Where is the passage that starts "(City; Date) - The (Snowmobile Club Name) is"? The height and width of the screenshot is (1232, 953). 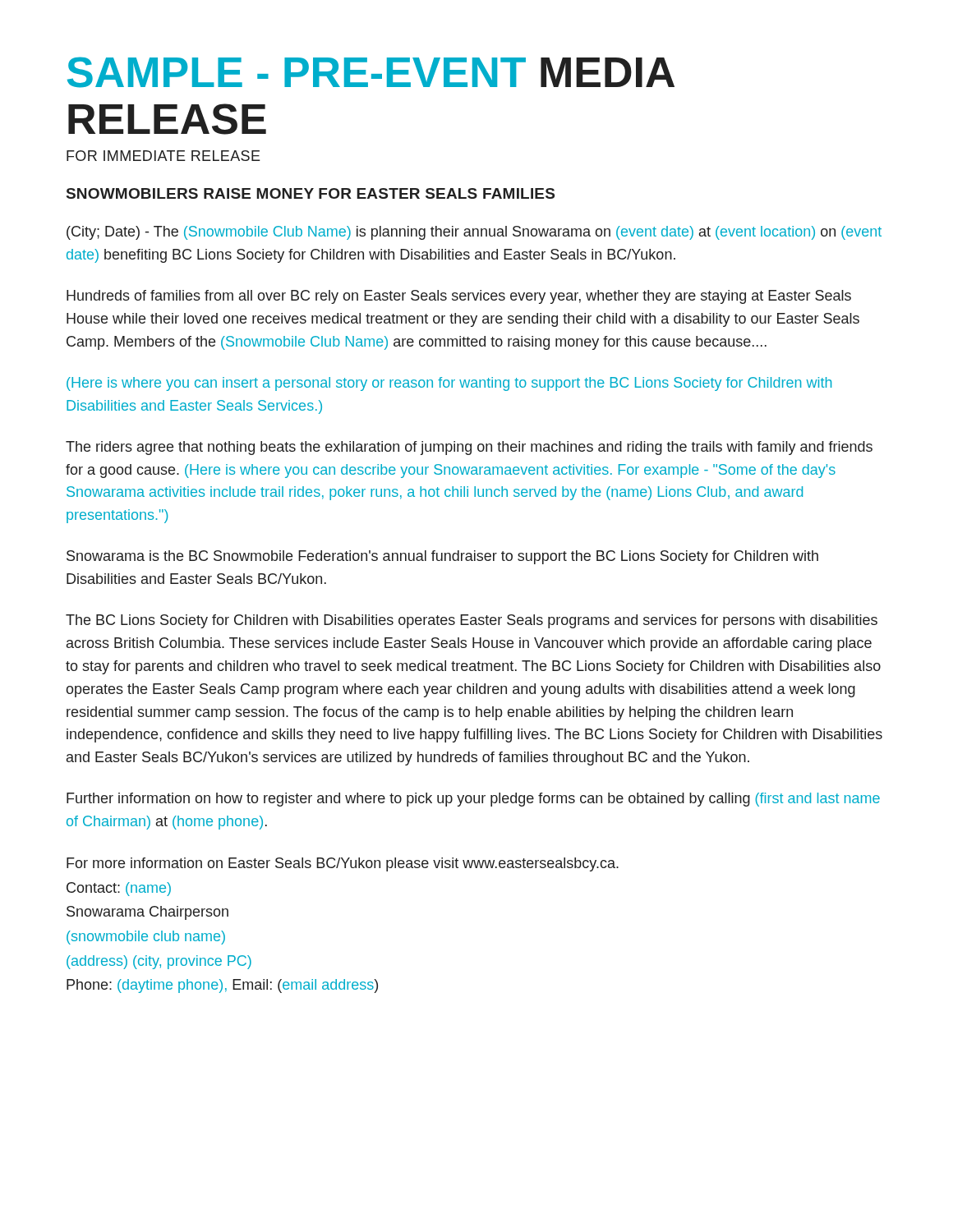(x=474, y=243)
